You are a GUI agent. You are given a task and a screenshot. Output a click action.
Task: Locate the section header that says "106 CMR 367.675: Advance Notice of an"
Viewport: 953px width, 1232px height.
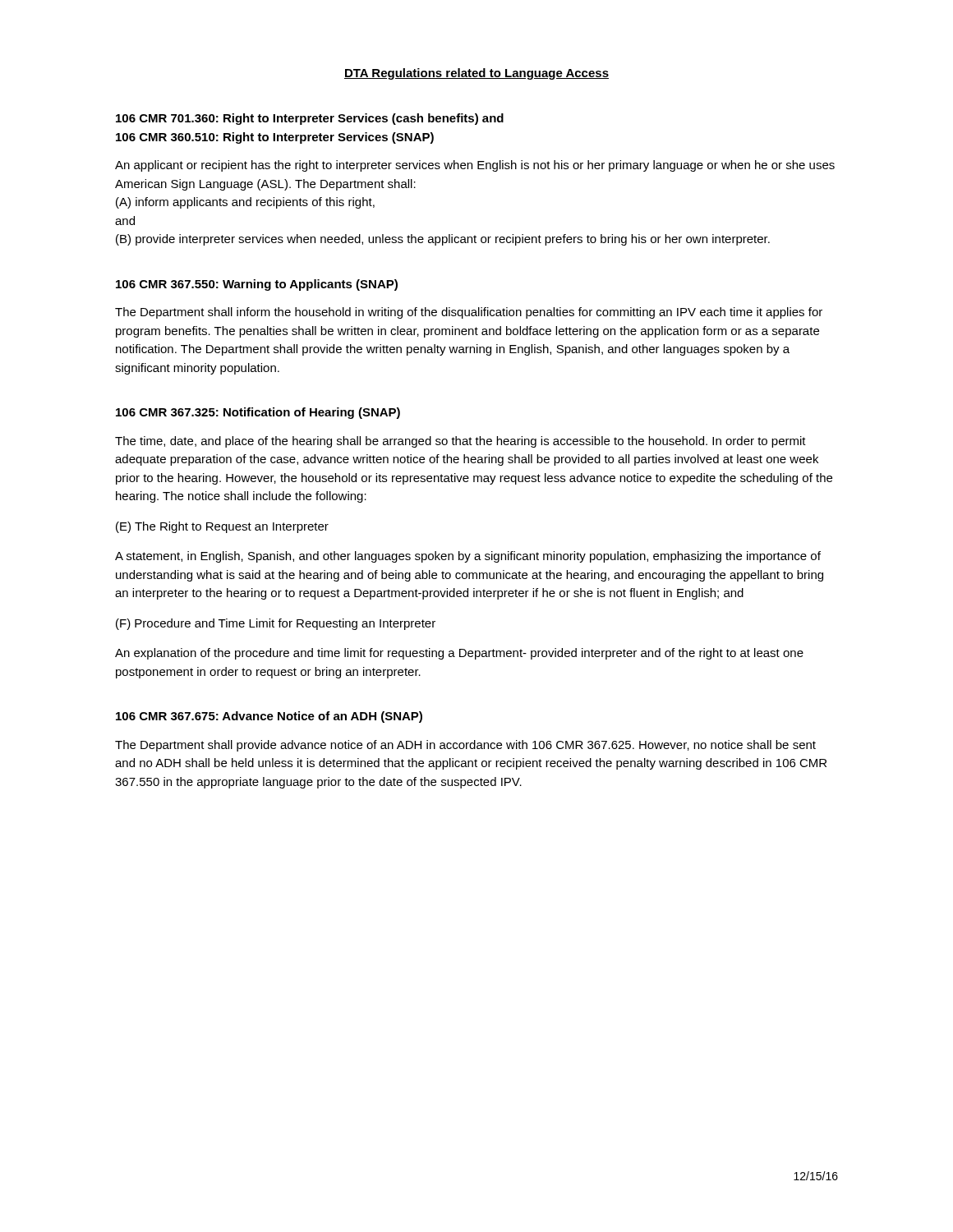click(269, 716)
